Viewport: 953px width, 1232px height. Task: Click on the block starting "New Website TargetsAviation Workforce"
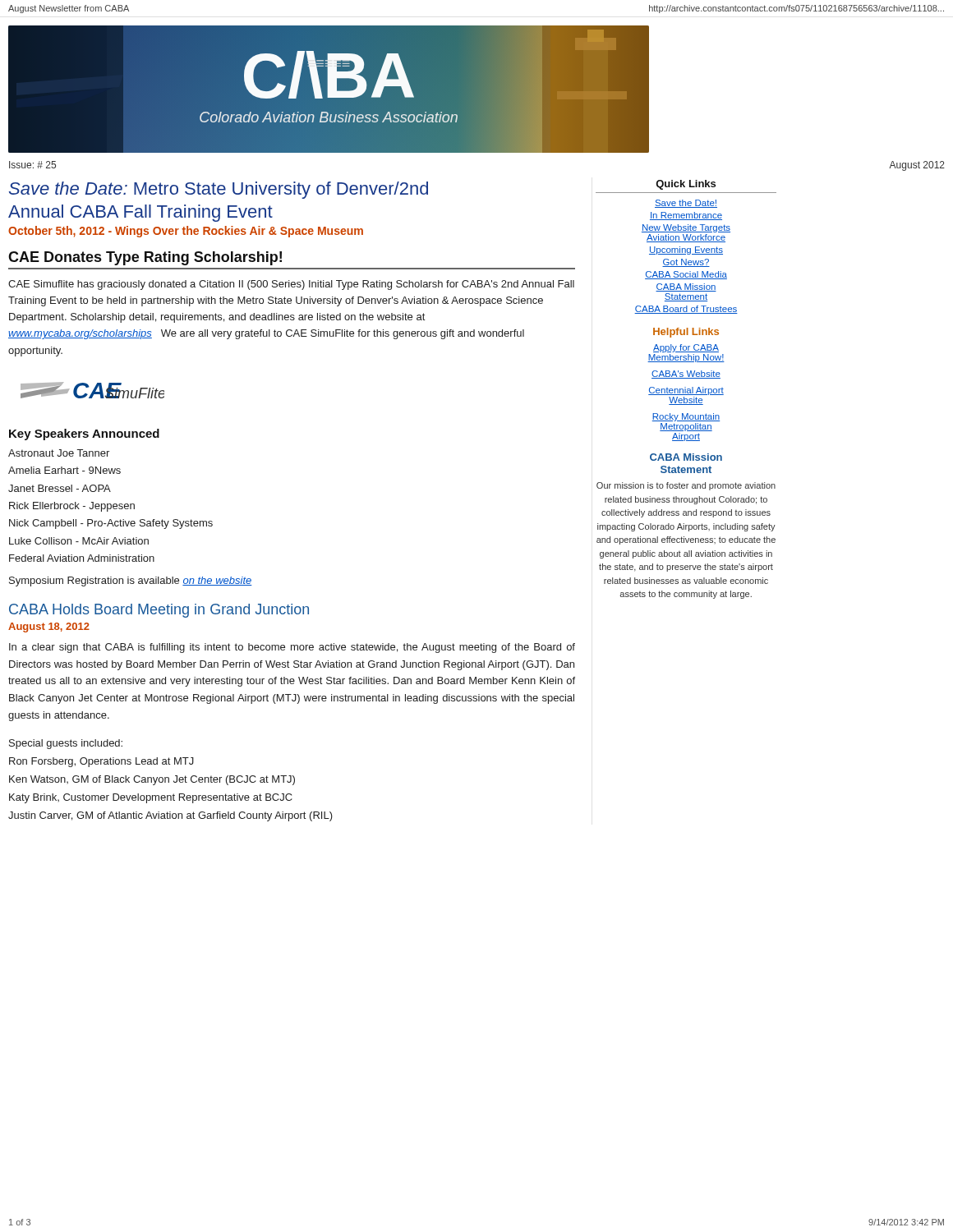point(686,232)
